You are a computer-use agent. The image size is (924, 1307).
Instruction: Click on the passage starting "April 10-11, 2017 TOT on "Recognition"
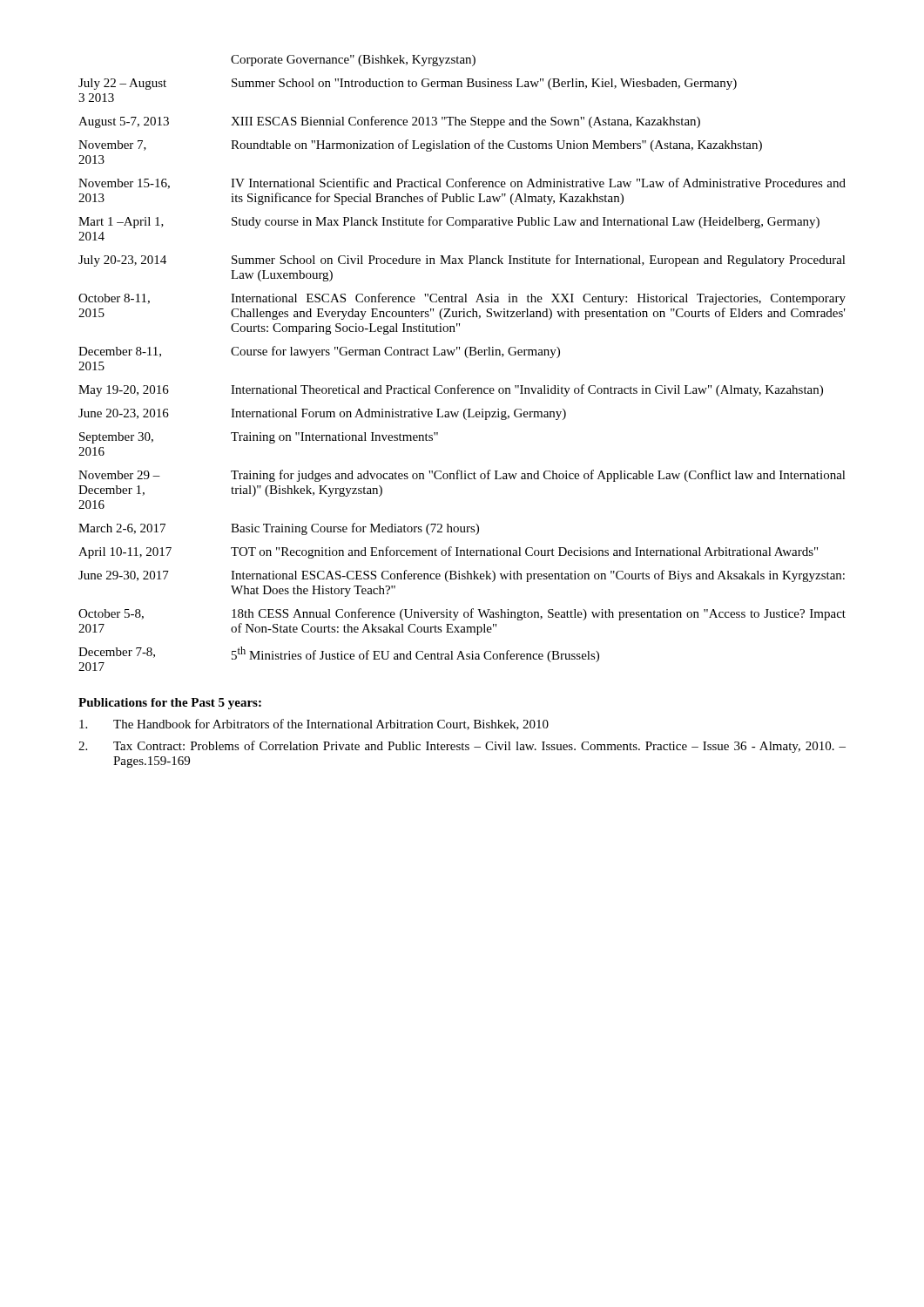(x=462, y=552)
